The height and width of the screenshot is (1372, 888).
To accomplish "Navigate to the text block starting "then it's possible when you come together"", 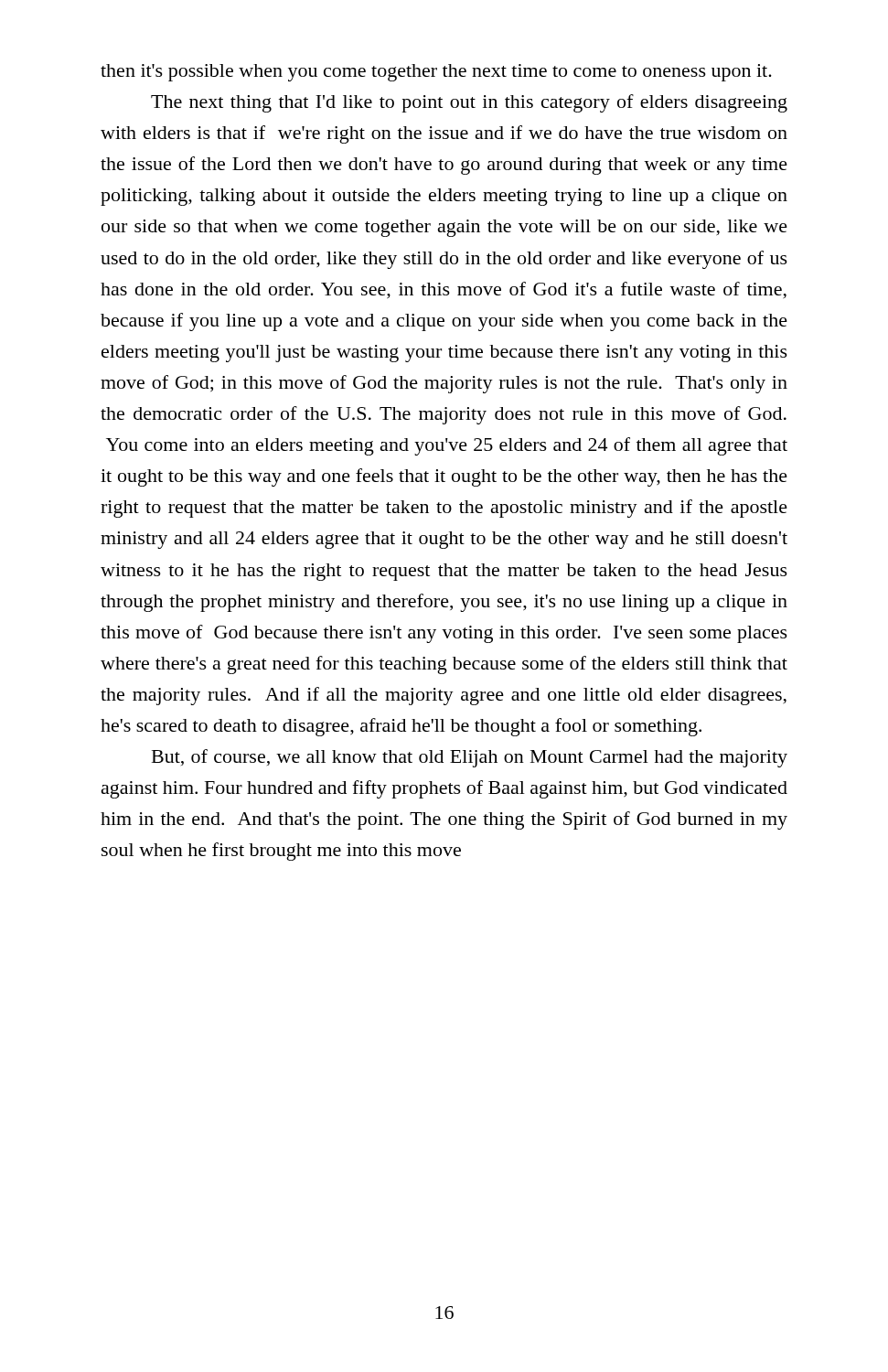I will pos(444,460).
